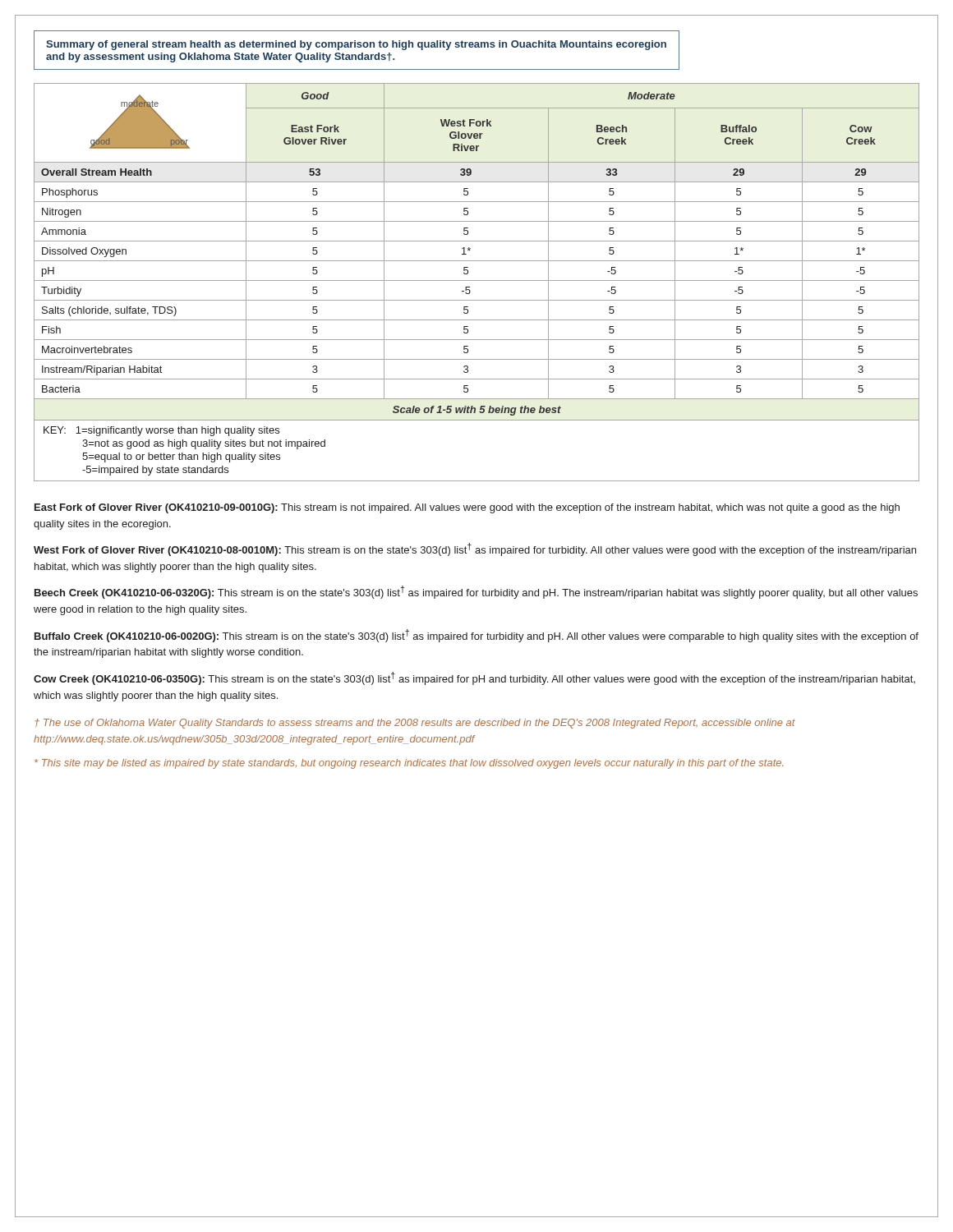The width and height of the screenshot is (953, 1232).
Task: Find the table that mentions "Buffalo Creek"
Action: tap(476, 282)
